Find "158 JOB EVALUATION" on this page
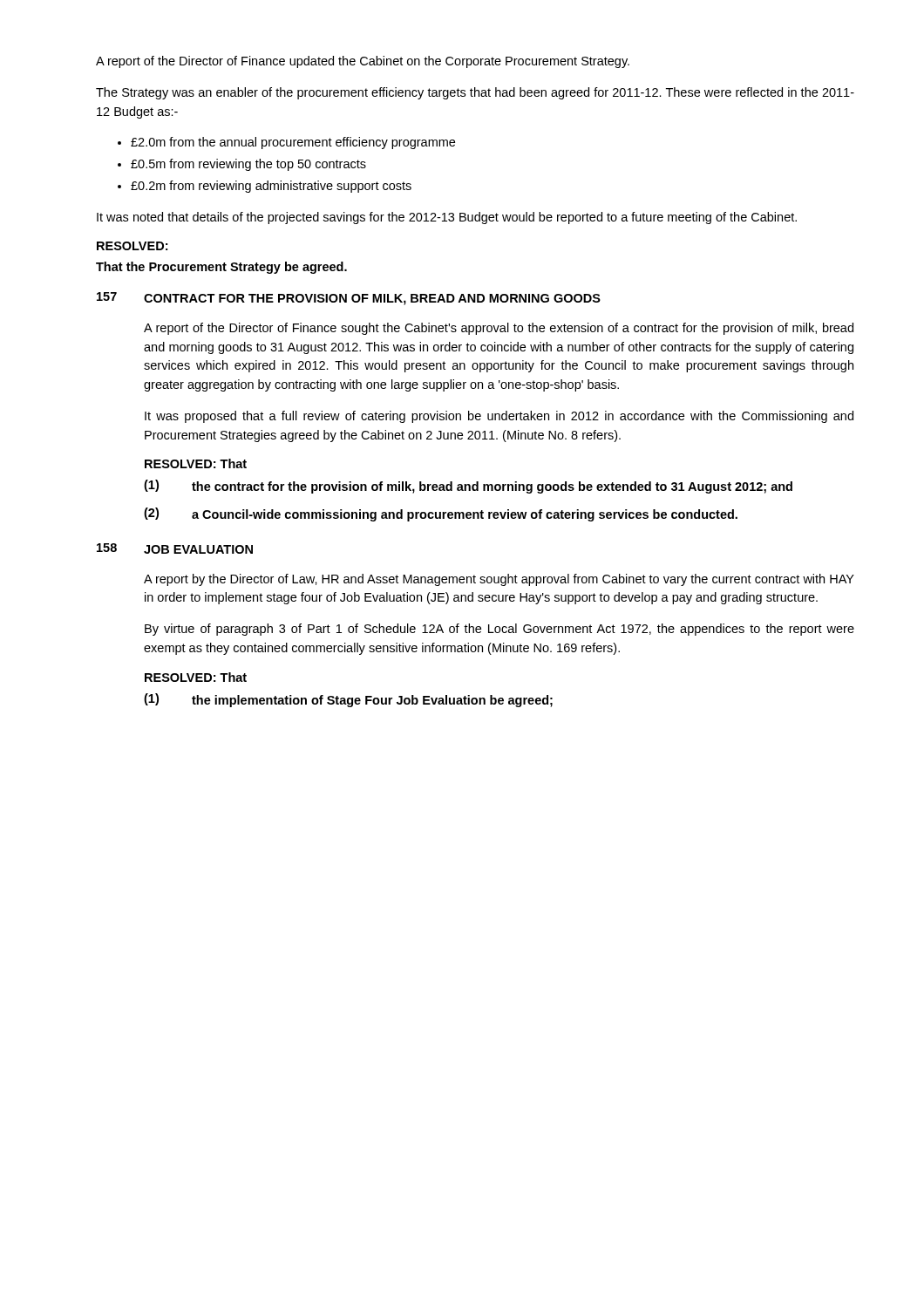 [175, 550]
